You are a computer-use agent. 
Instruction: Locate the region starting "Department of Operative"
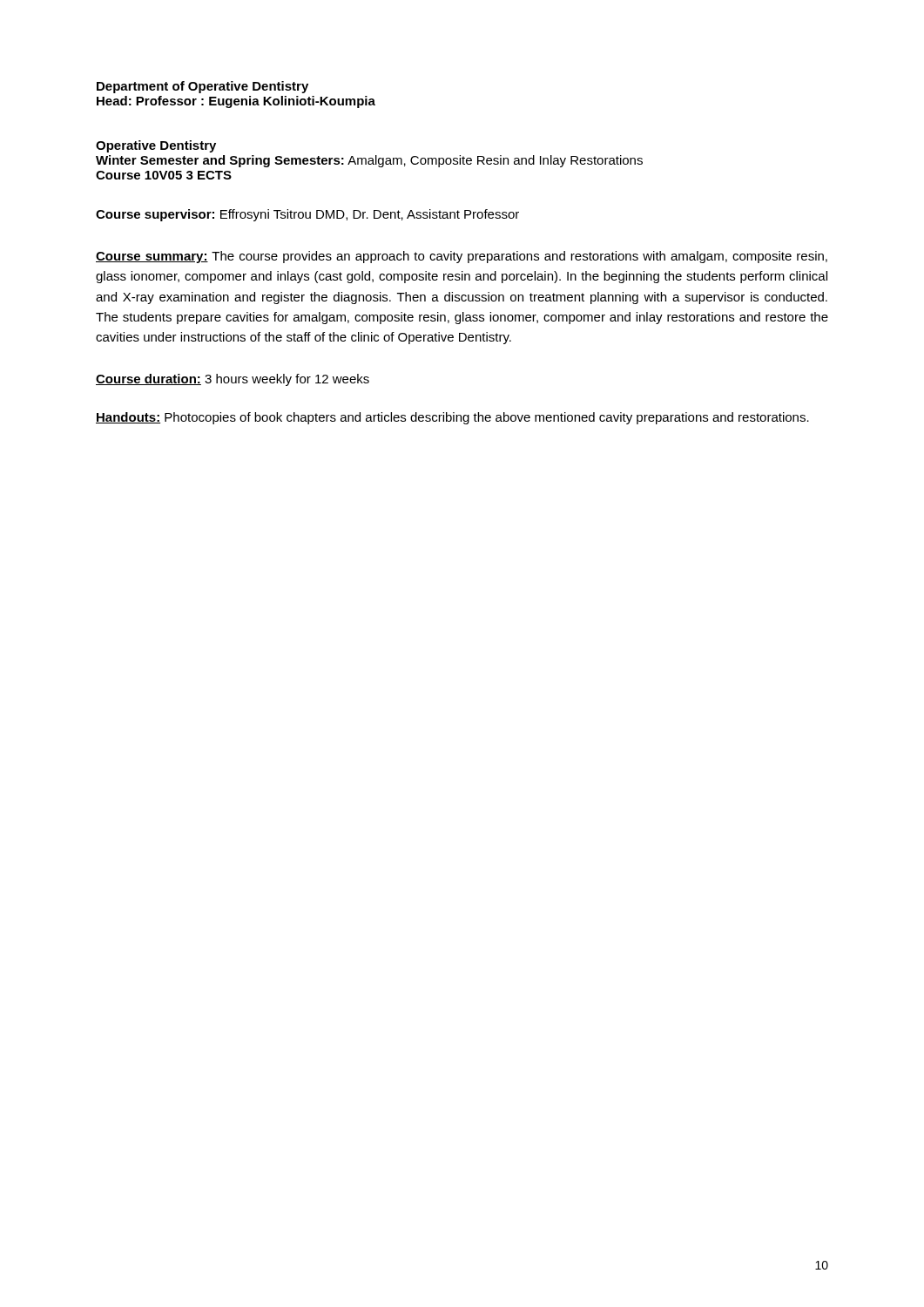pos(236,93)
